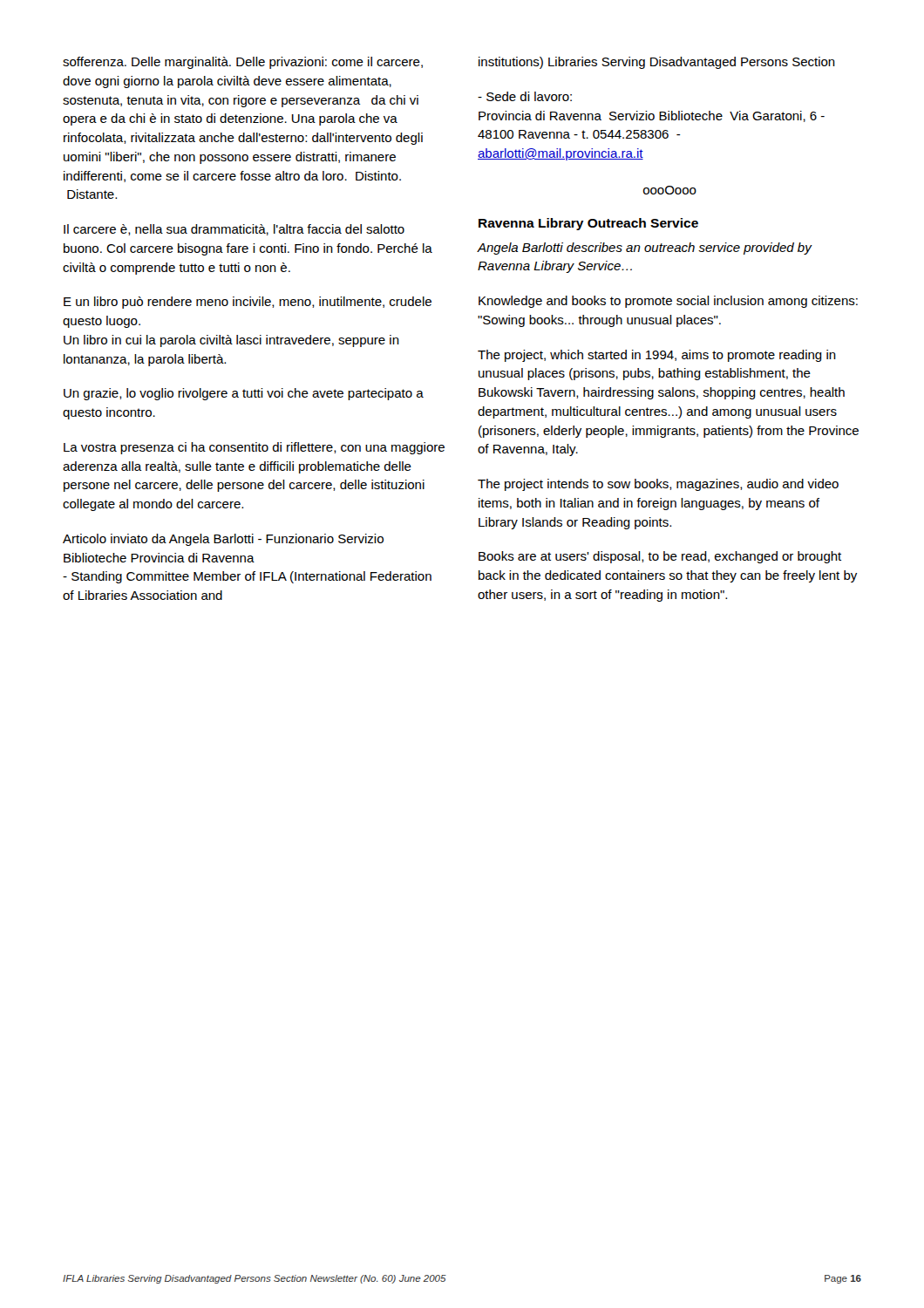924x1308 pixels.
Task: Locate the text containing "institutions) Libraries Serving Disadvantaged Persons Section"
Action: click(x=657, y=61)
